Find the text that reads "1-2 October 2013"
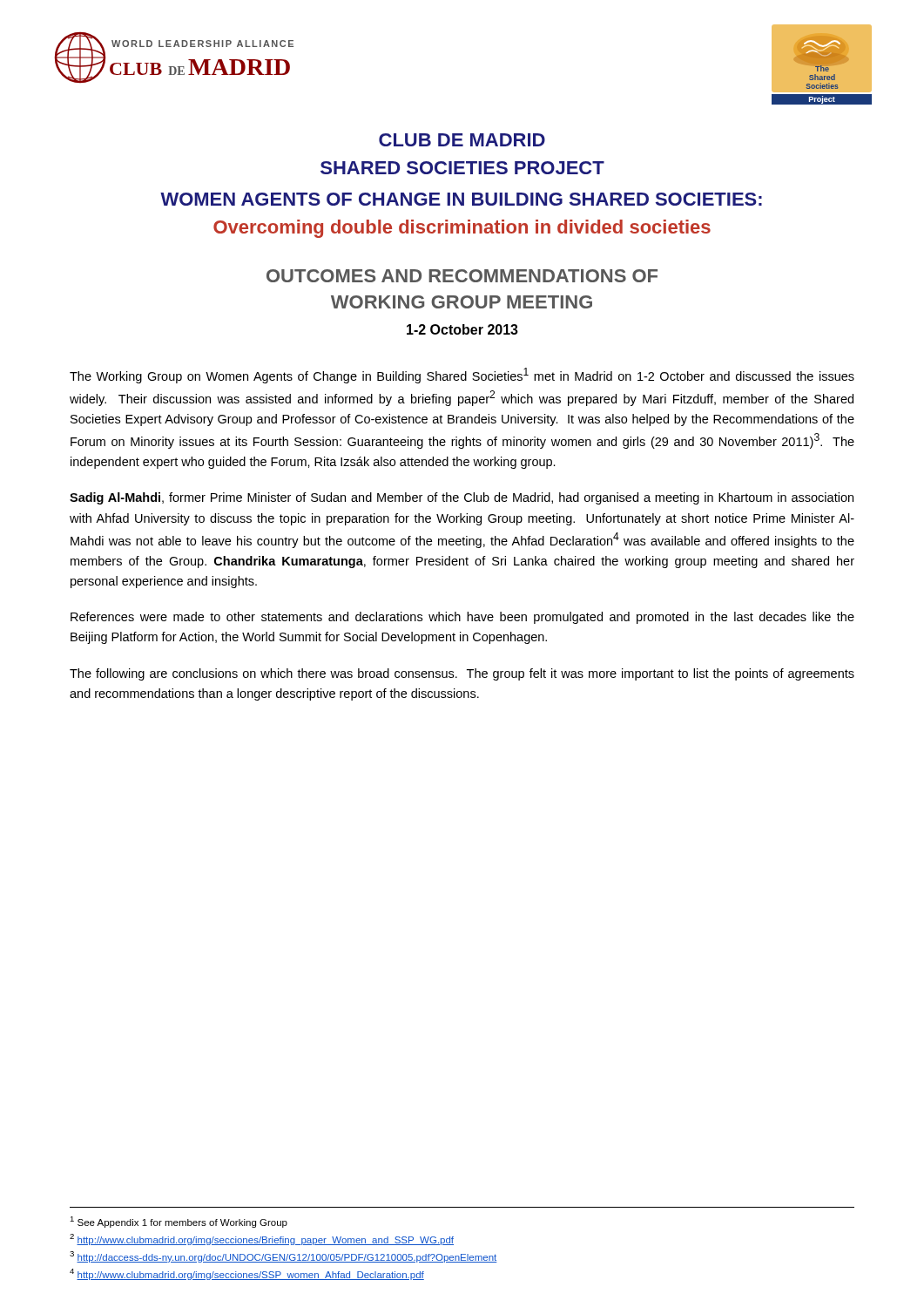The width and height of the screenshot is (924, 1307). coord(462,330)
